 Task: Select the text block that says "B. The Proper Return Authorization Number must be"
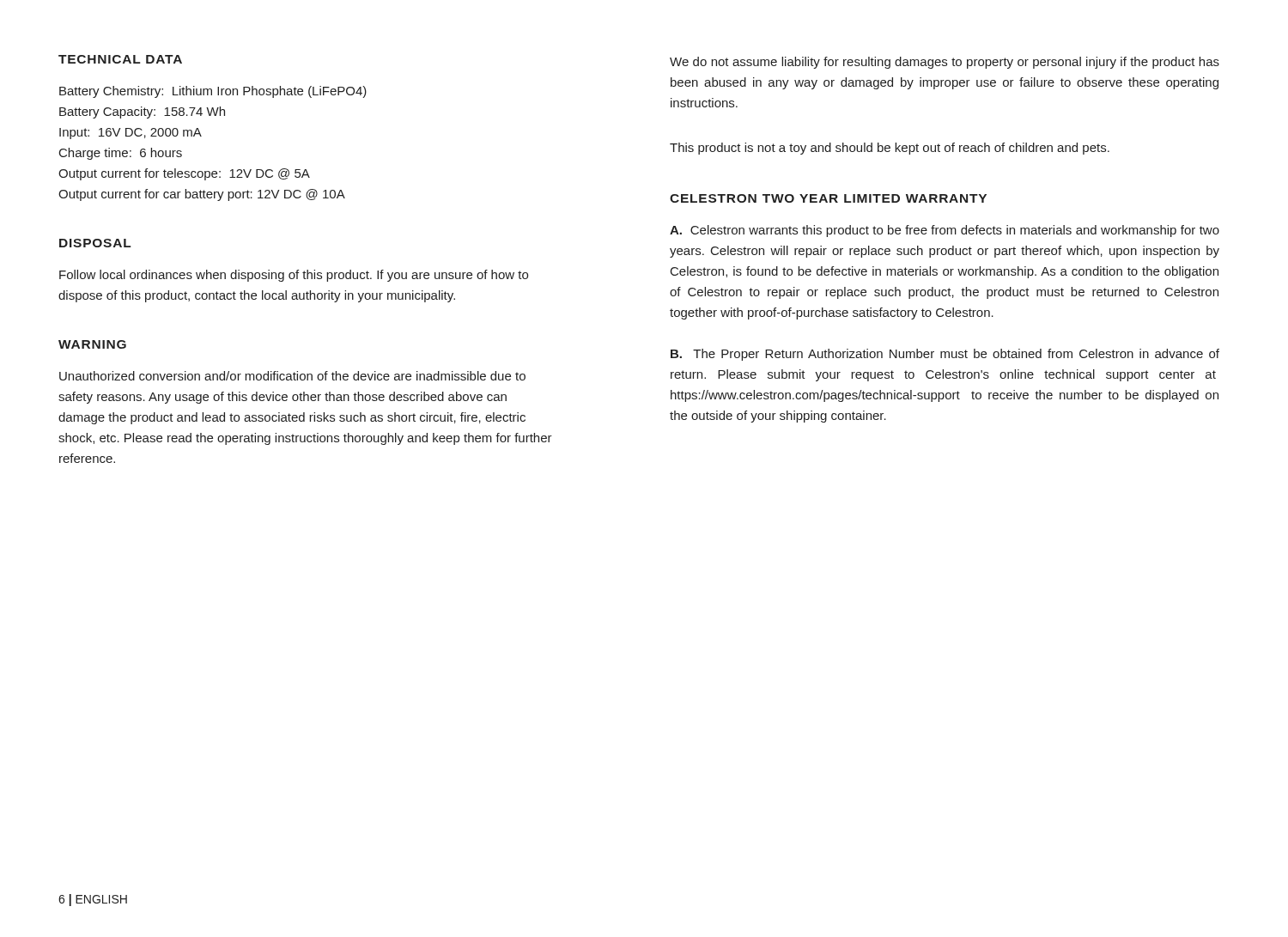(x=945, y=384)
